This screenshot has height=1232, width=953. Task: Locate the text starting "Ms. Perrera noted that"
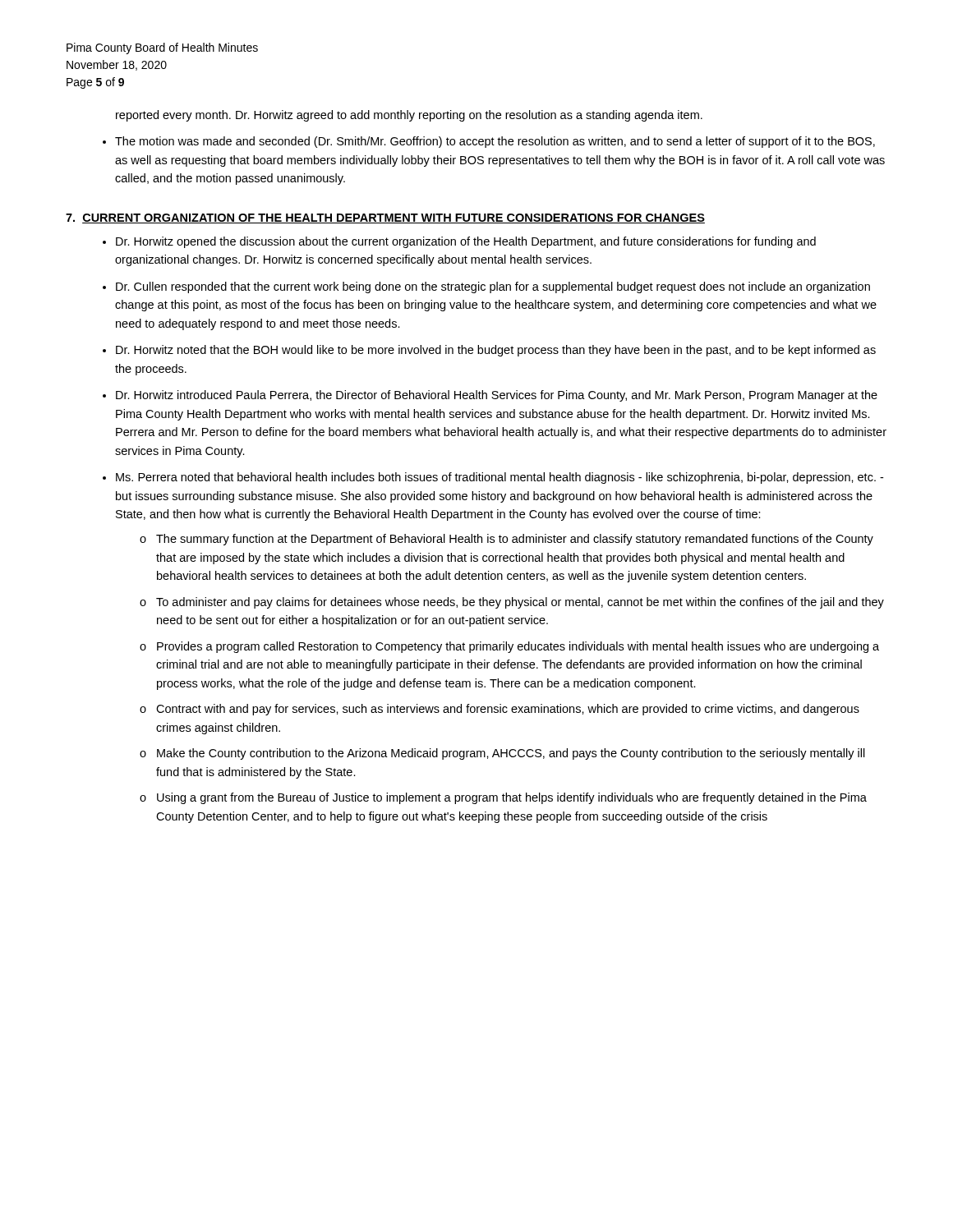(x=501, y=648)
